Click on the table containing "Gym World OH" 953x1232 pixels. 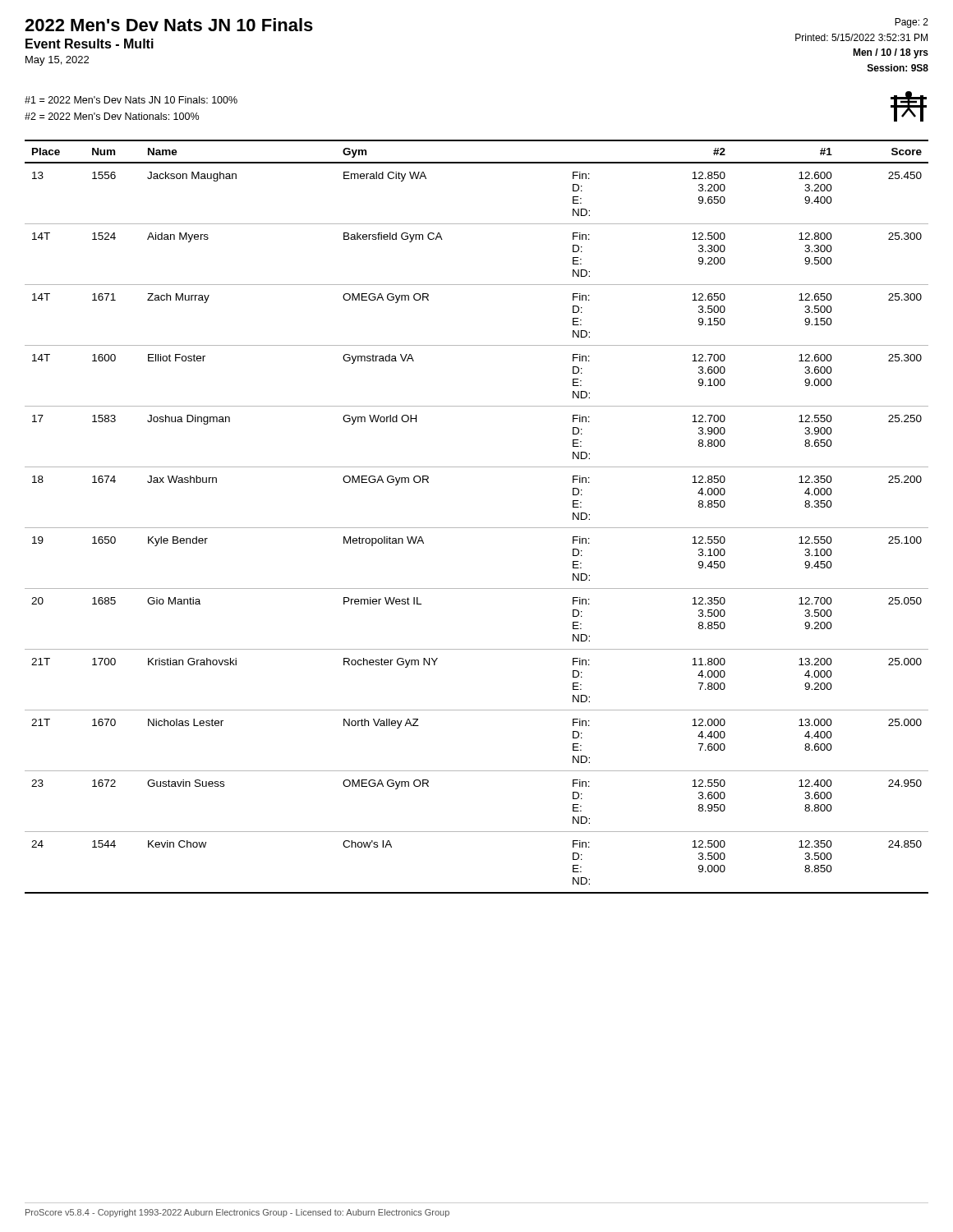coord(476,517)
